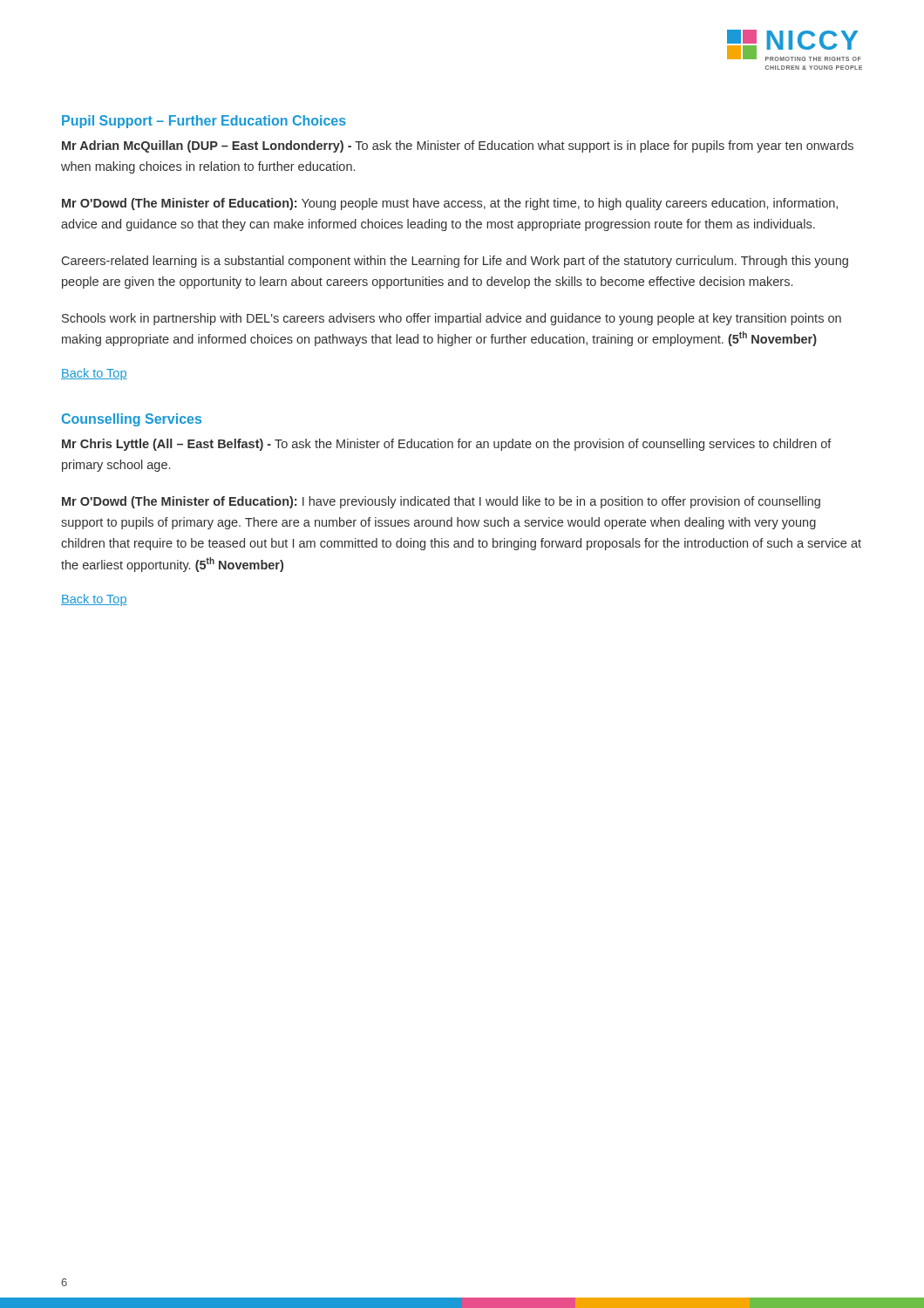The height and width of the screenshot is (1308, 924).
Task: Click on the section header with the text "Pupil Support – Further Education"
Action: pos(204,121)
